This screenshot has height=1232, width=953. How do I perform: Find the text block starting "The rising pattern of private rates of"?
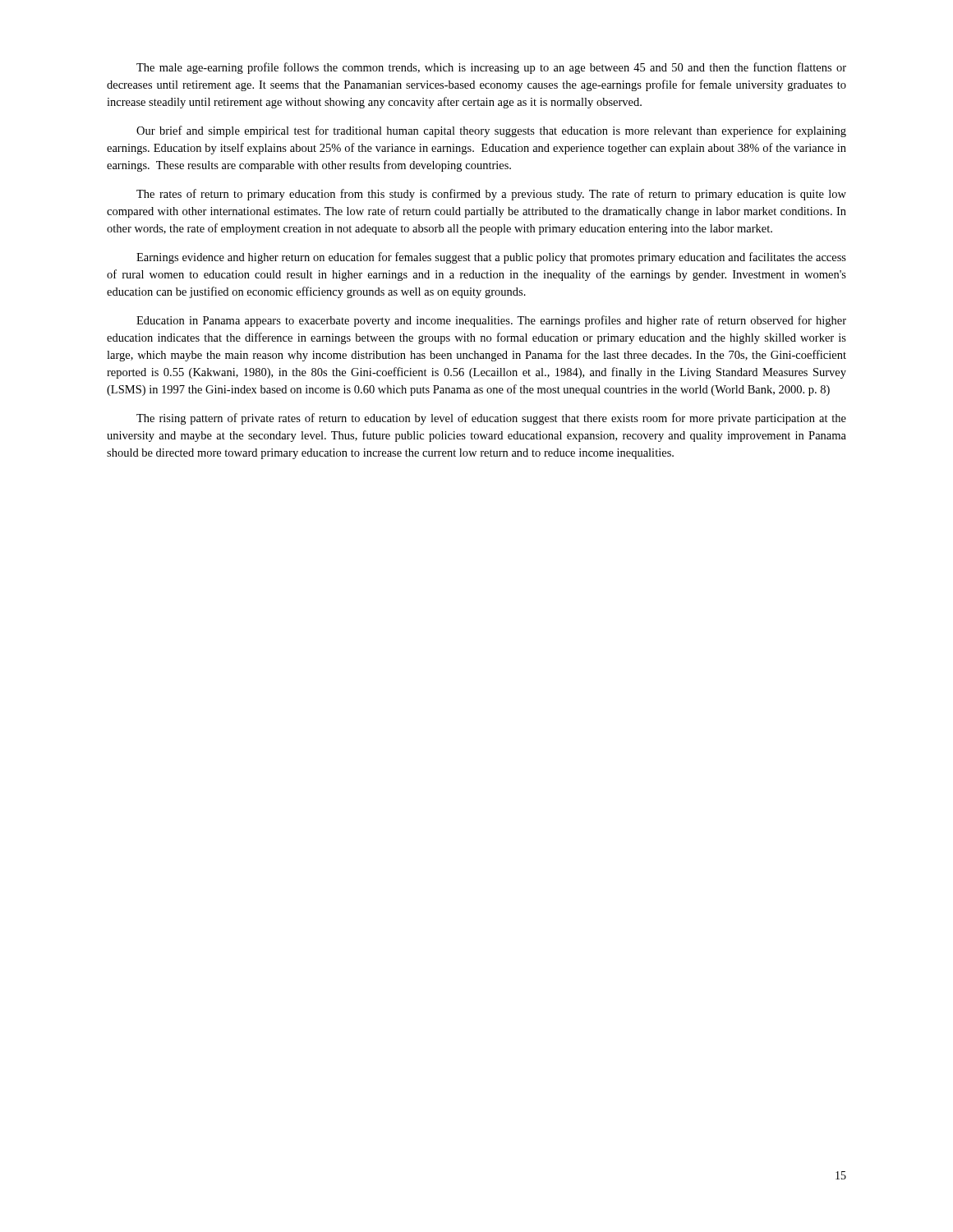click(476, 436)
